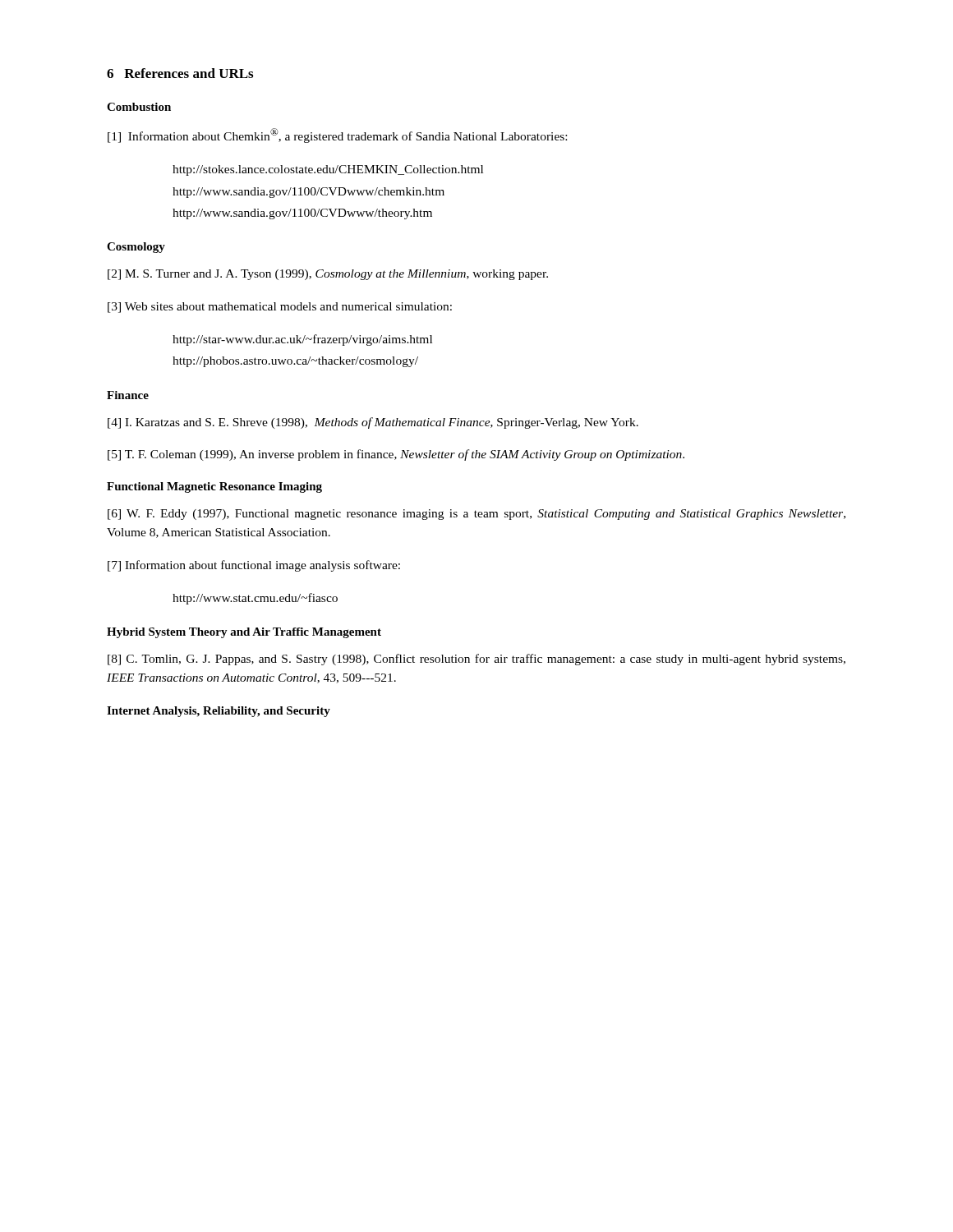Viewport: 953px width, 1232px height.
Task: Locate the text "Functional Magnetic Resonance Imaging"
Action: tap(214, 486)
